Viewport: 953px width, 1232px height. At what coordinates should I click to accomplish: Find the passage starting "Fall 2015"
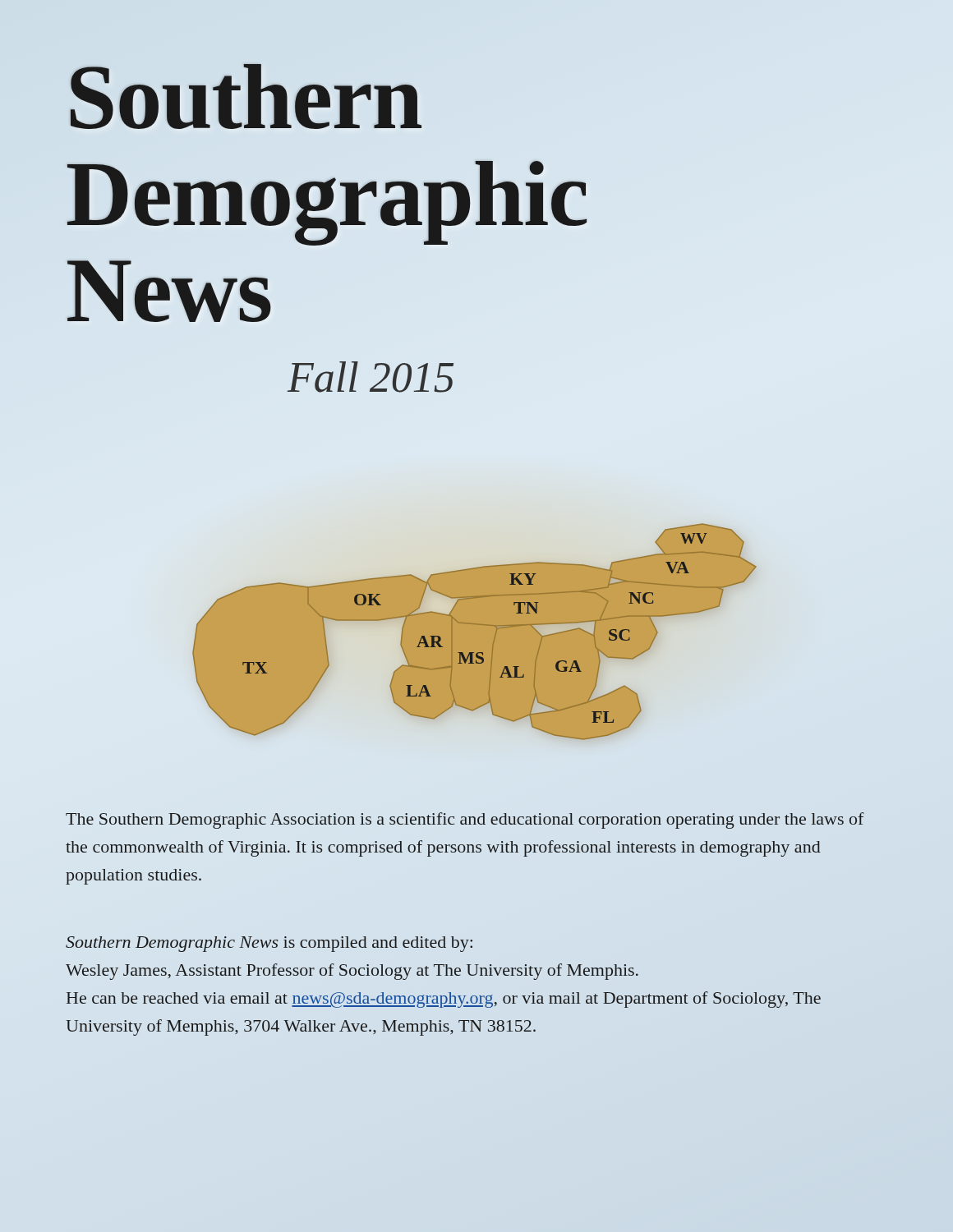371,377
